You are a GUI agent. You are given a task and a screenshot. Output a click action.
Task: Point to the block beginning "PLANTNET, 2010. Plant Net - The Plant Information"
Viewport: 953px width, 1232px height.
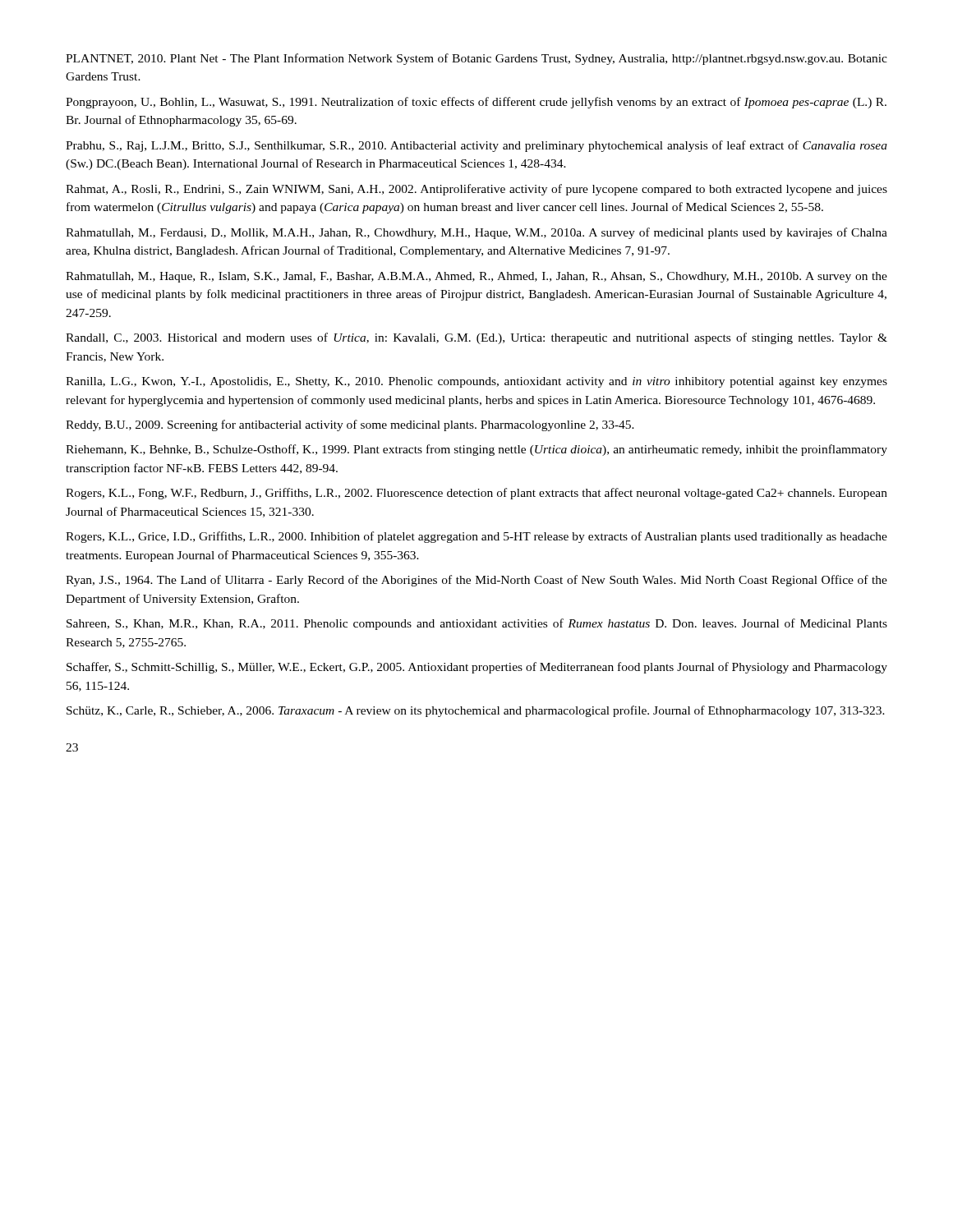click(x=476, y=67)
